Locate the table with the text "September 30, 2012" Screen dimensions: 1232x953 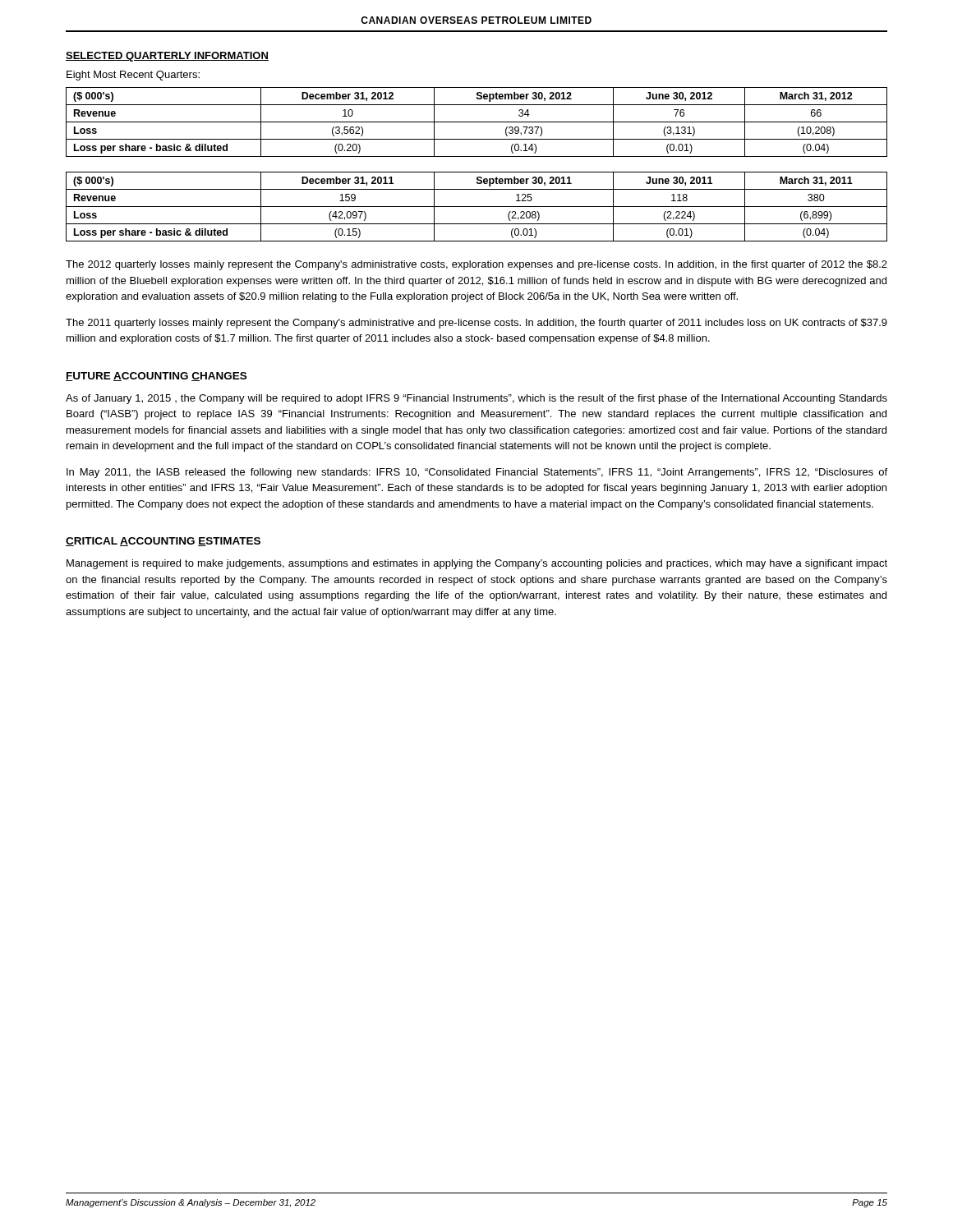(476, 122)
